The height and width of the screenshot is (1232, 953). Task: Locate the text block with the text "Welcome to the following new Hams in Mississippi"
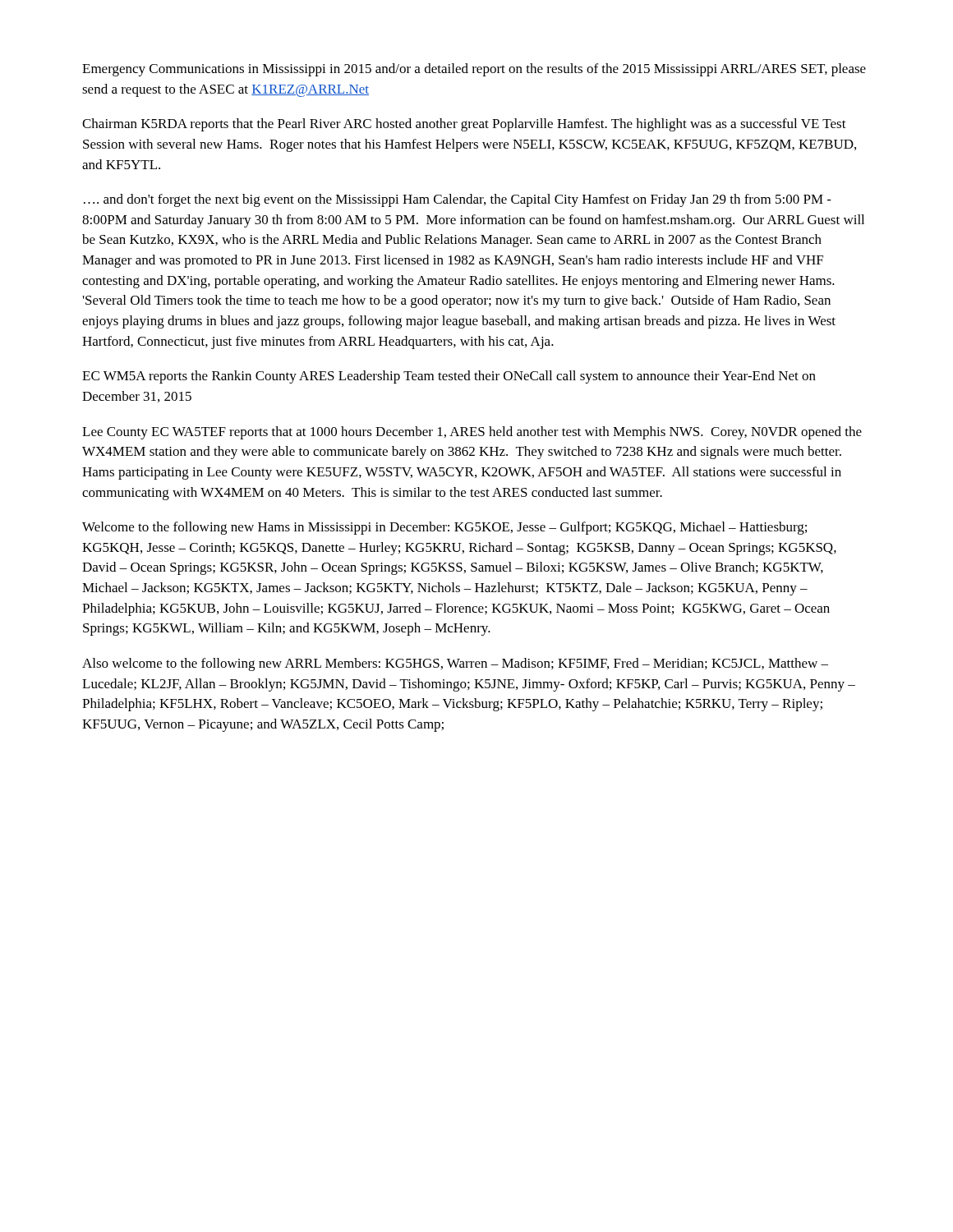(459, 578)
